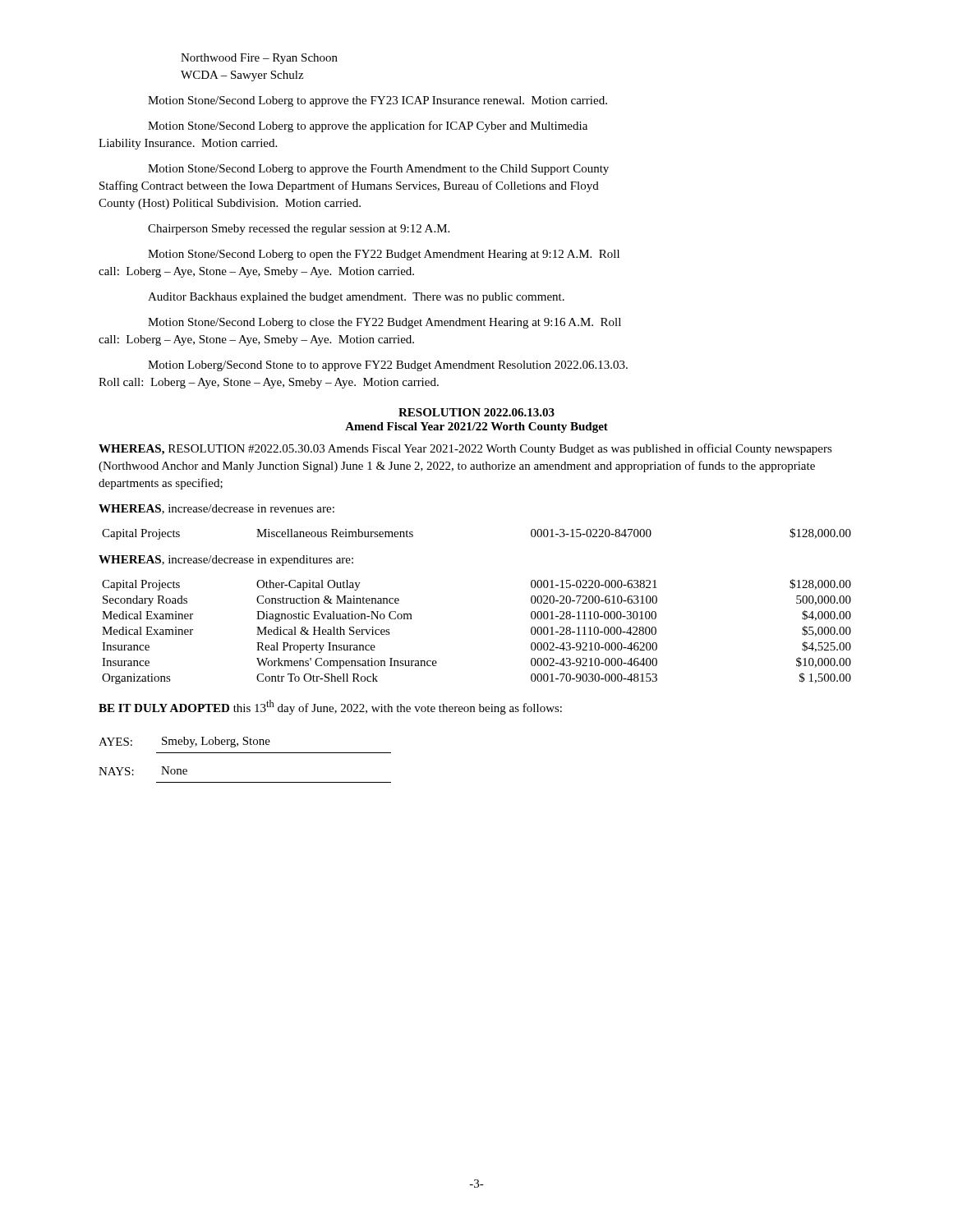This screenshot has height=1232, width=953.
Task: Point to the text block starting "WHEREAS, RESOLUTION #2022.05.30.03 Amends Fiscal Year 2021-2022 Worth"
Action: click(x=465, y=466)
